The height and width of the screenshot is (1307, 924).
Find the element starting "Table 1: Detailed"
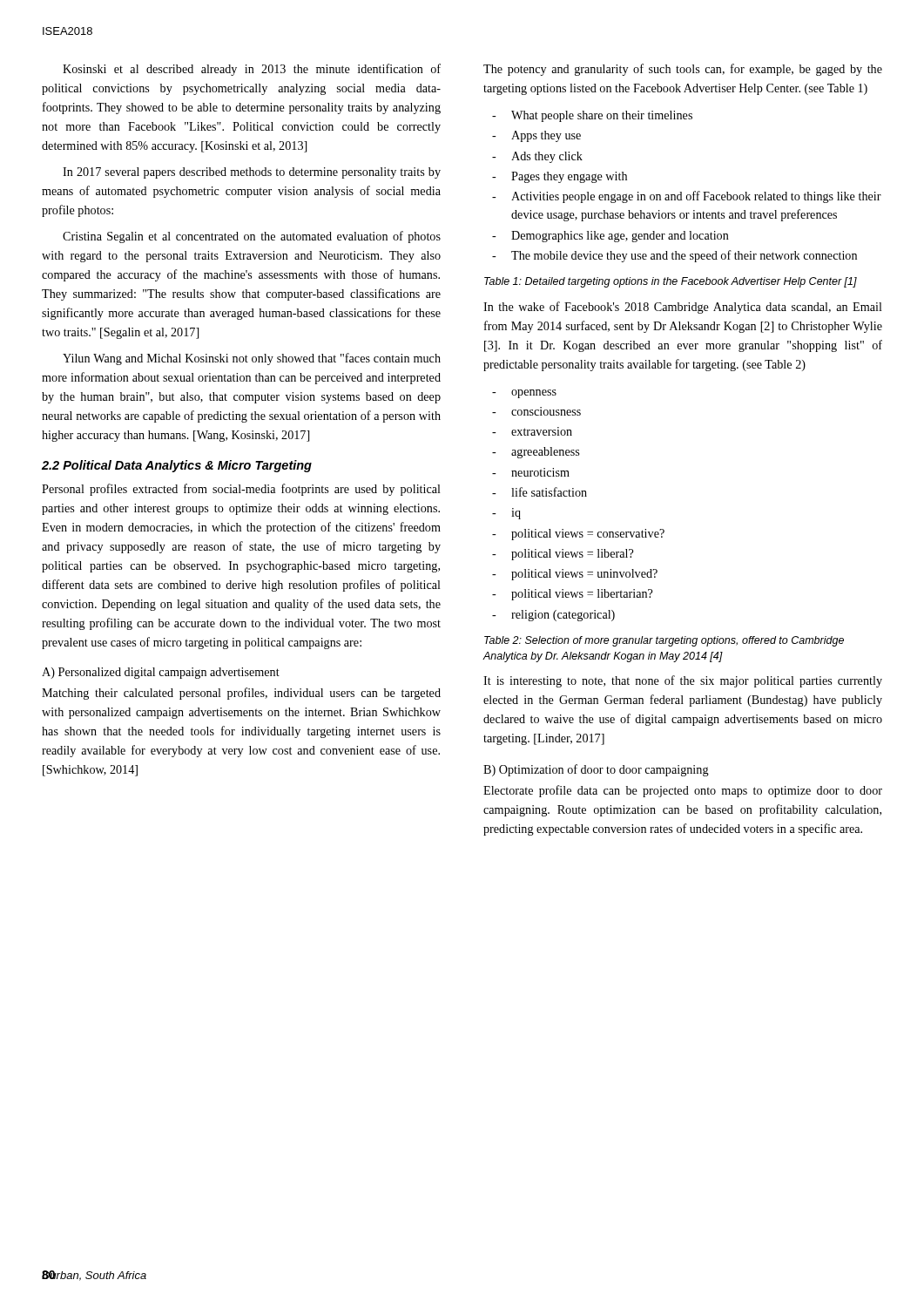(x=670, y=282)
